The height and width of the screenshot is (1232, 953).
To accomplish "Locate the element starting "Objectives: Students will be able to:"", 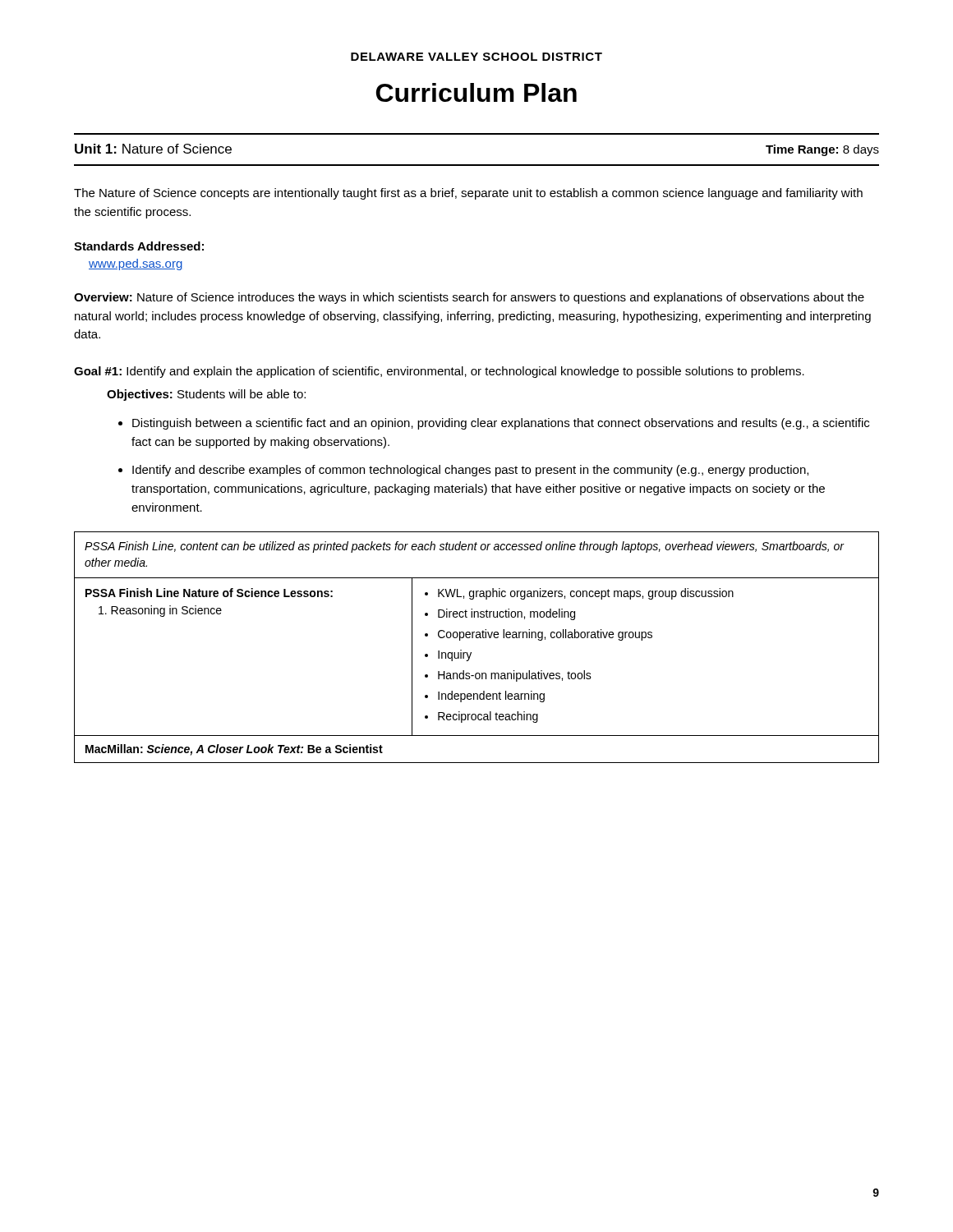I will point(207,394).
